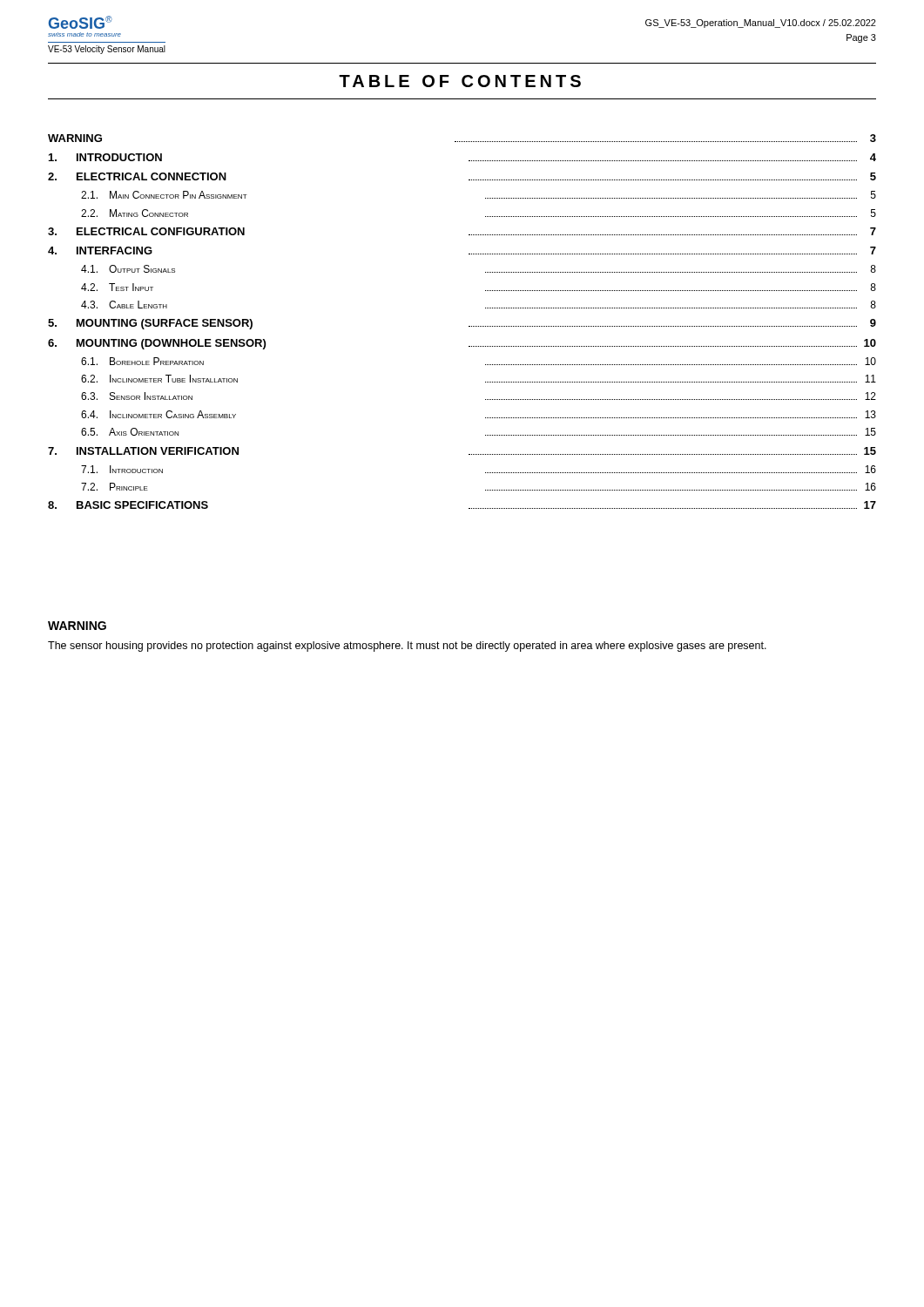Click on the text block containing "The sensor housing provides"
The image size is (924, 1307).
click(407, 646)
